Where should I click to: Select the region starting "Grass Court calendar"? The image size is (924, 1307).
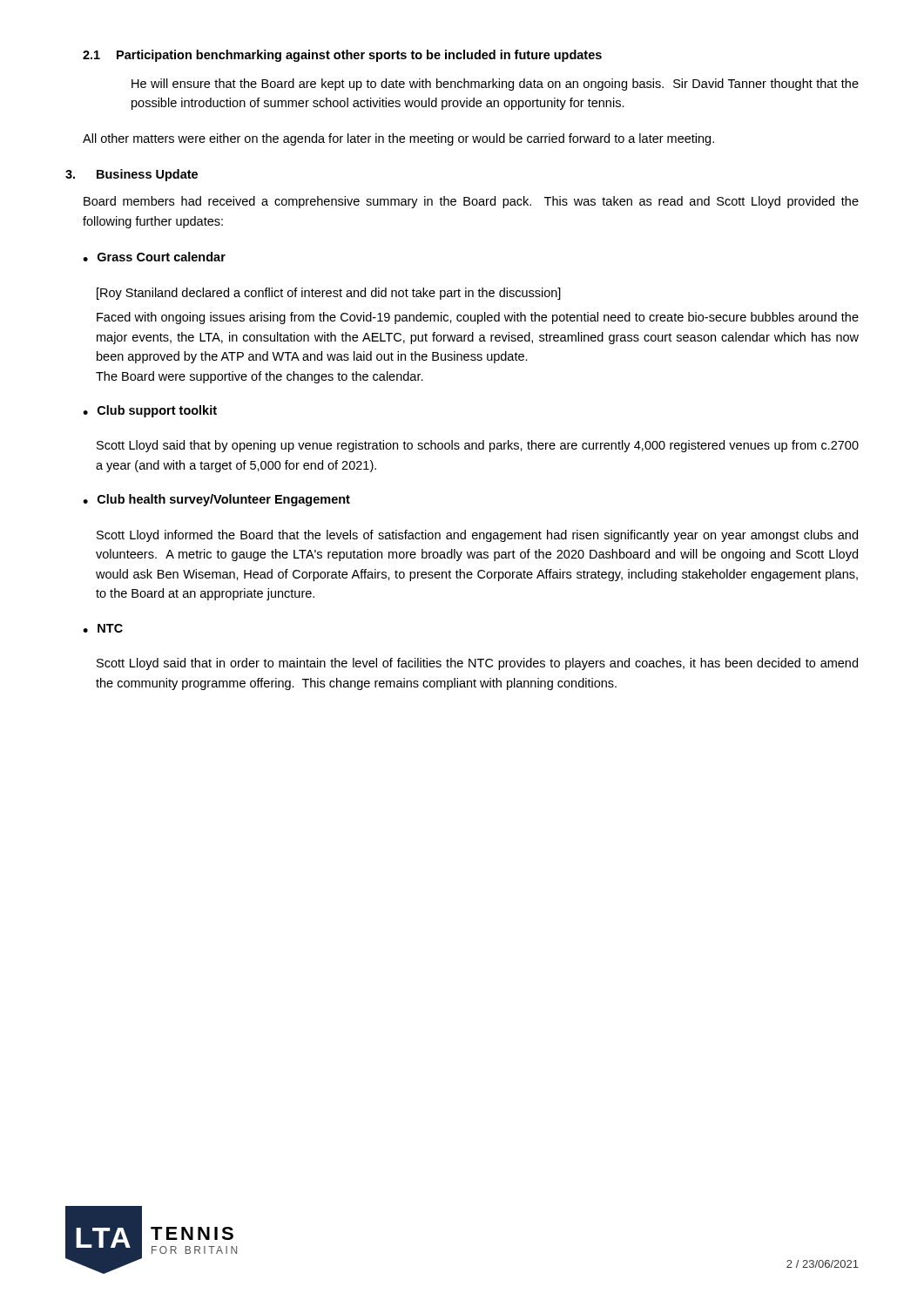[x=161, y=257]
